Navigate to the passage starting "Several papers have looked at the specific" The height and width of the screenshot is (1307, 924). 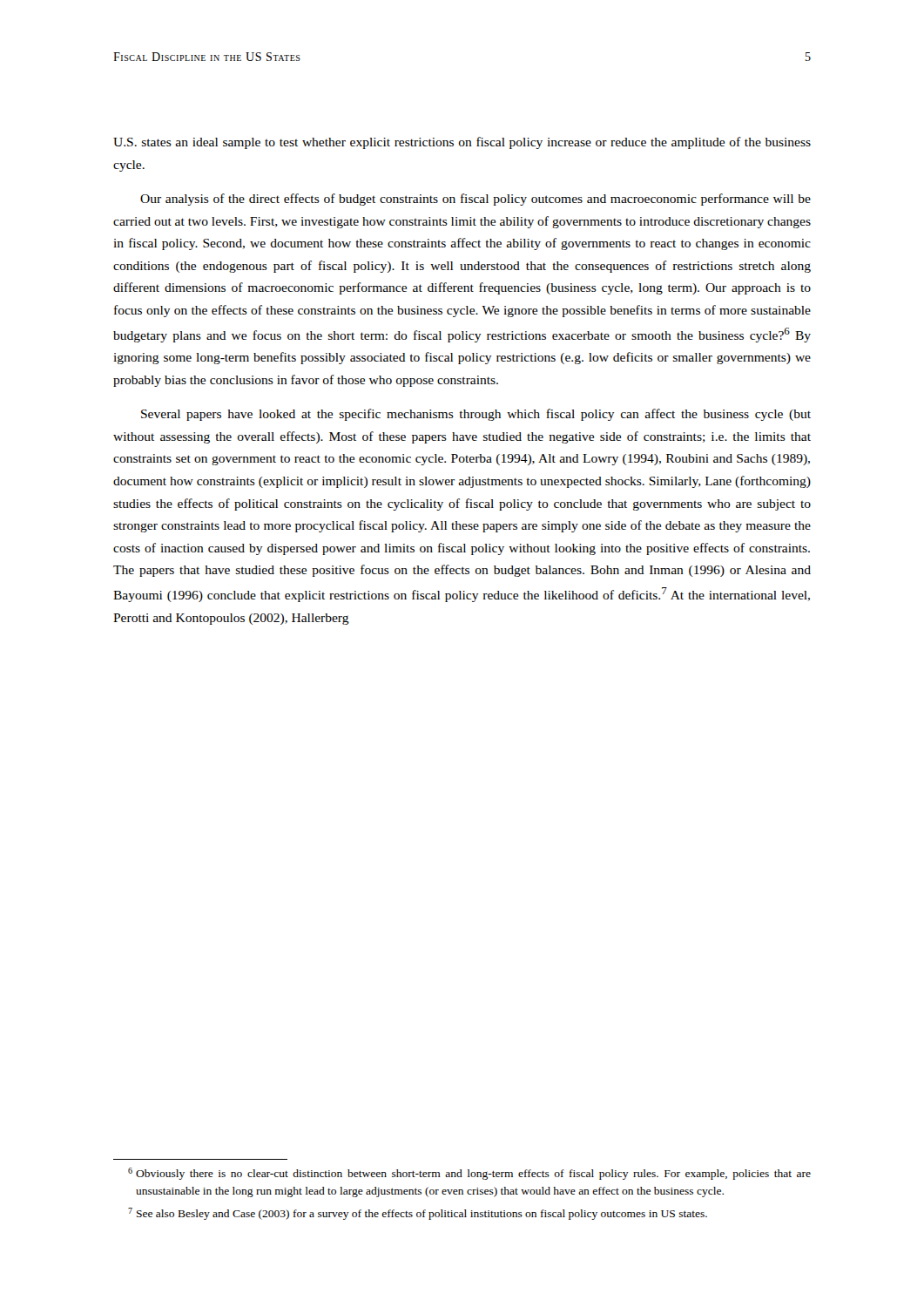click(x=462, y=516)
